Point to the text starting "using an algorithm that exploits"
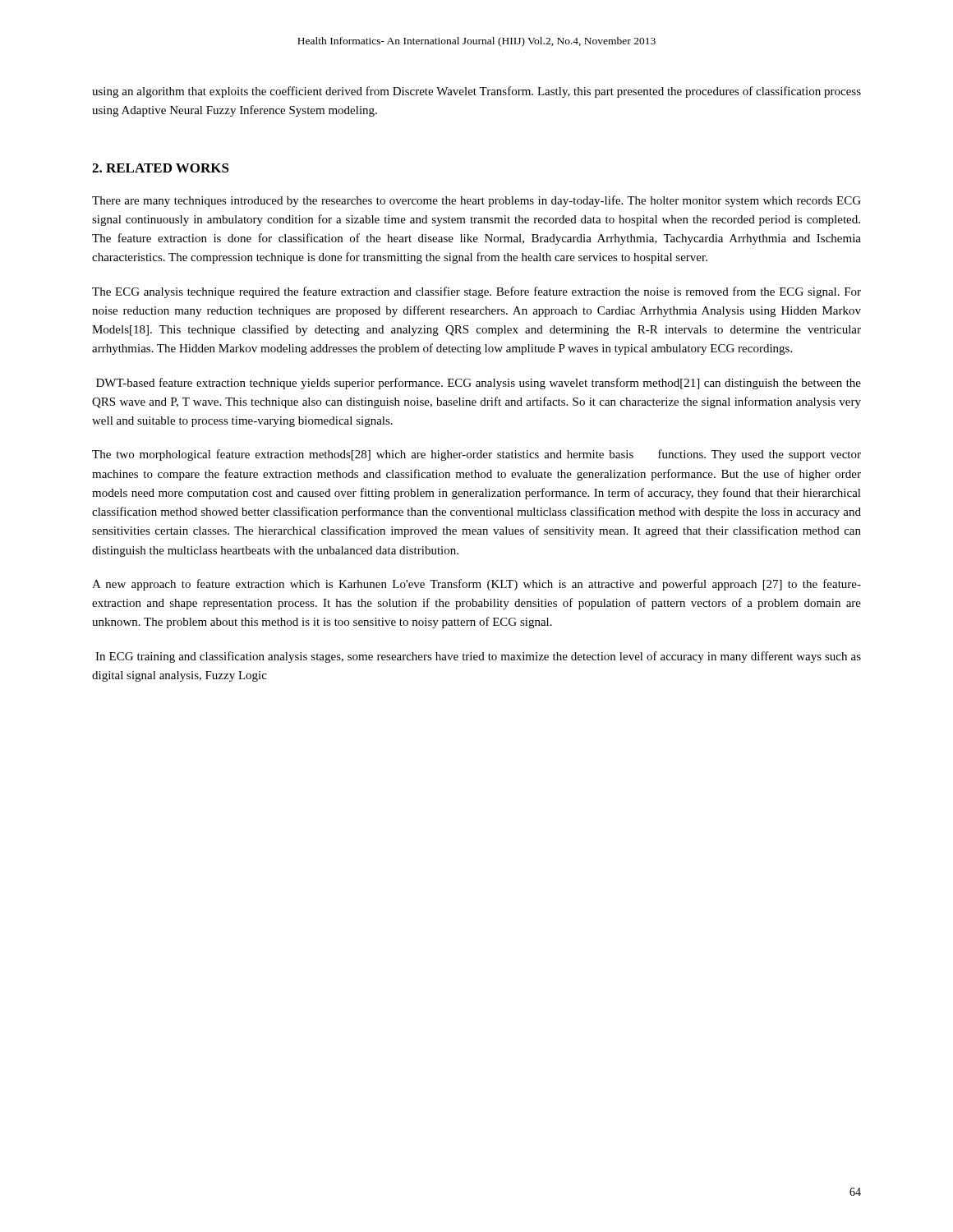The height and width of the screenshot is (1232, 953). [476, 101]
